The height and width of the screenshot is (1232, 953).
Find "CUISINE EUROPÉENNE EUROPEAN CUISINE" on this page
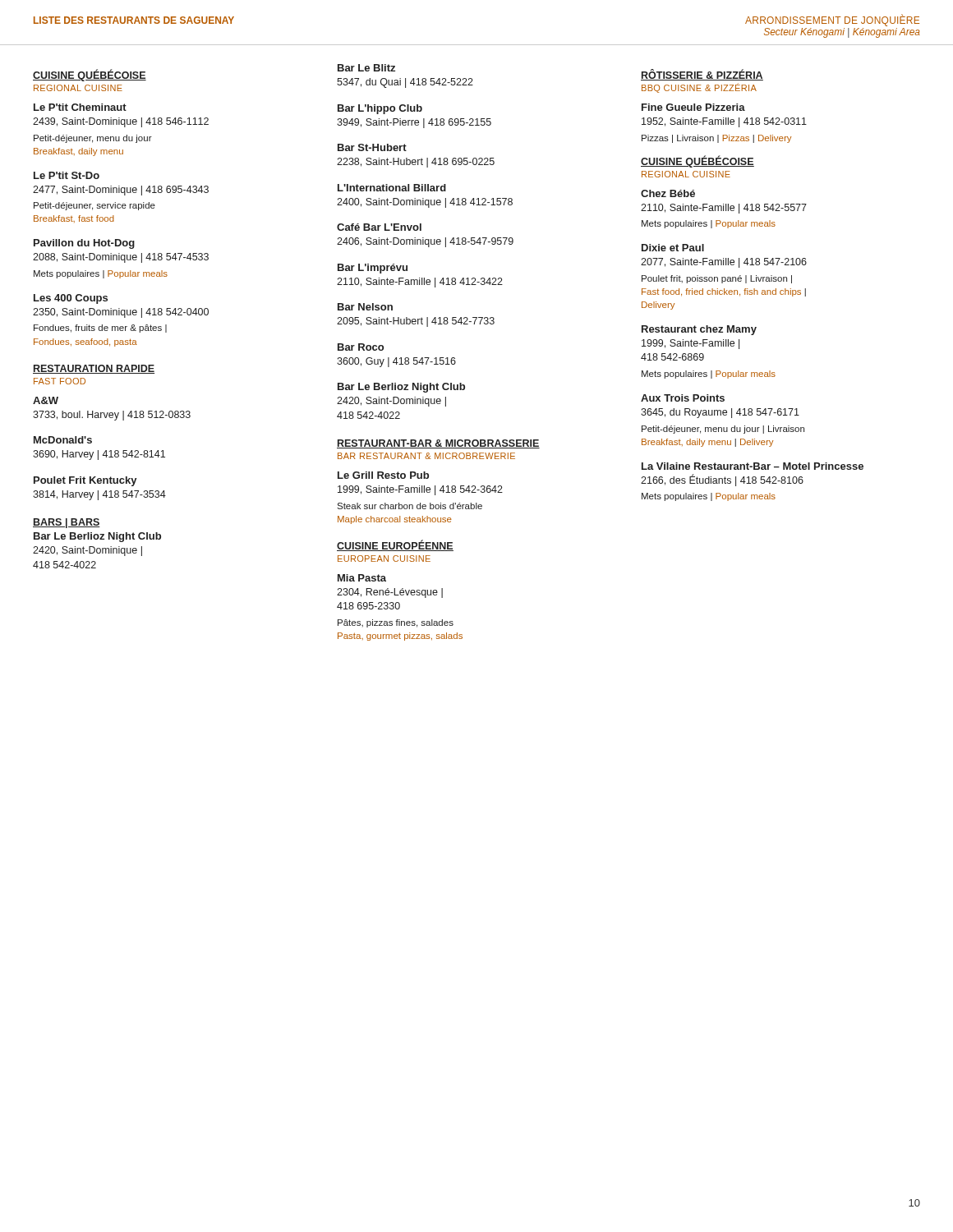point(395,545)
